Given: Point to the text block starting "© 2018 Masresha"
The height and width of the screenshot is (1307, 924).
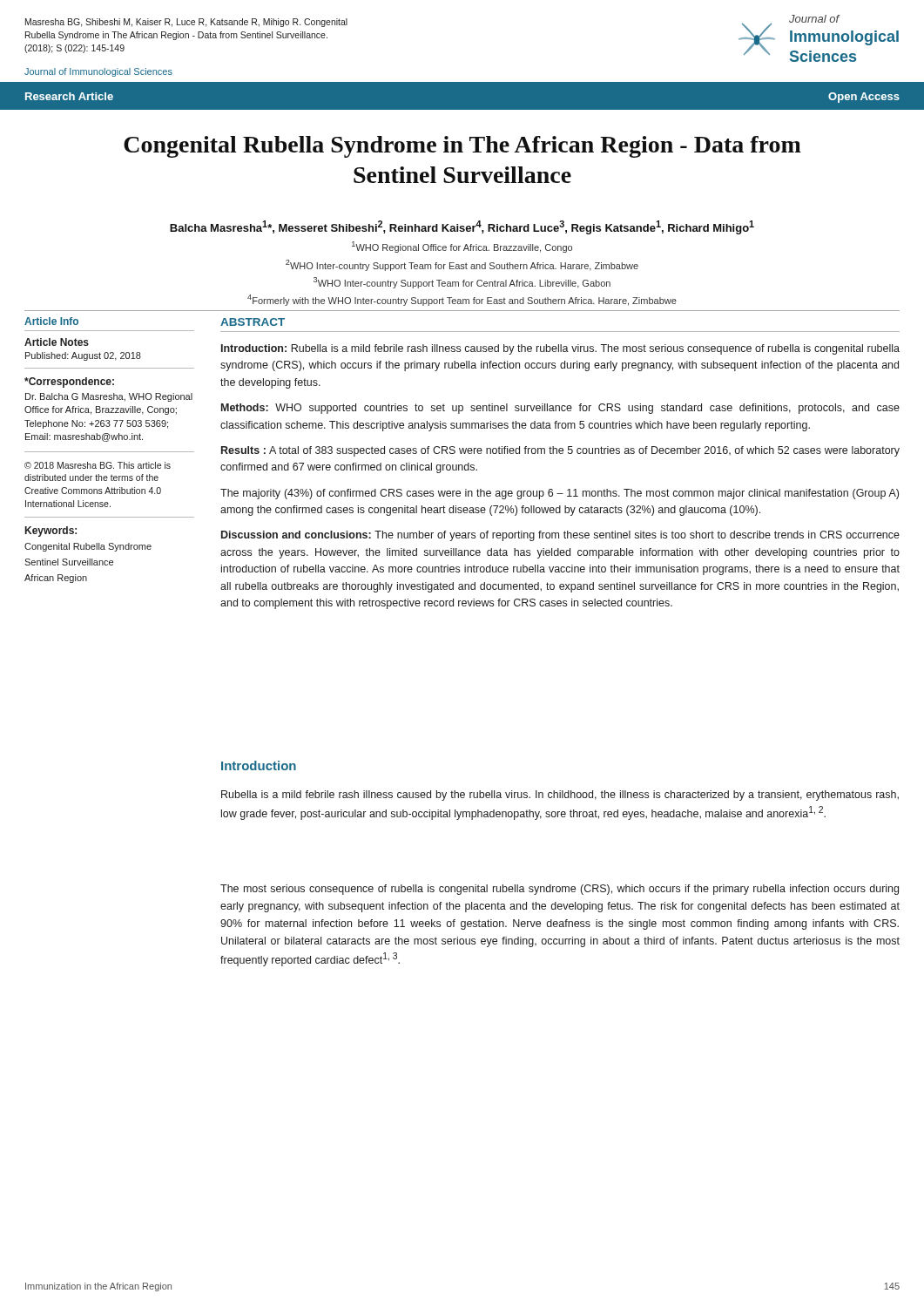Looking at the screenshot, I should (x=109, y=484).
